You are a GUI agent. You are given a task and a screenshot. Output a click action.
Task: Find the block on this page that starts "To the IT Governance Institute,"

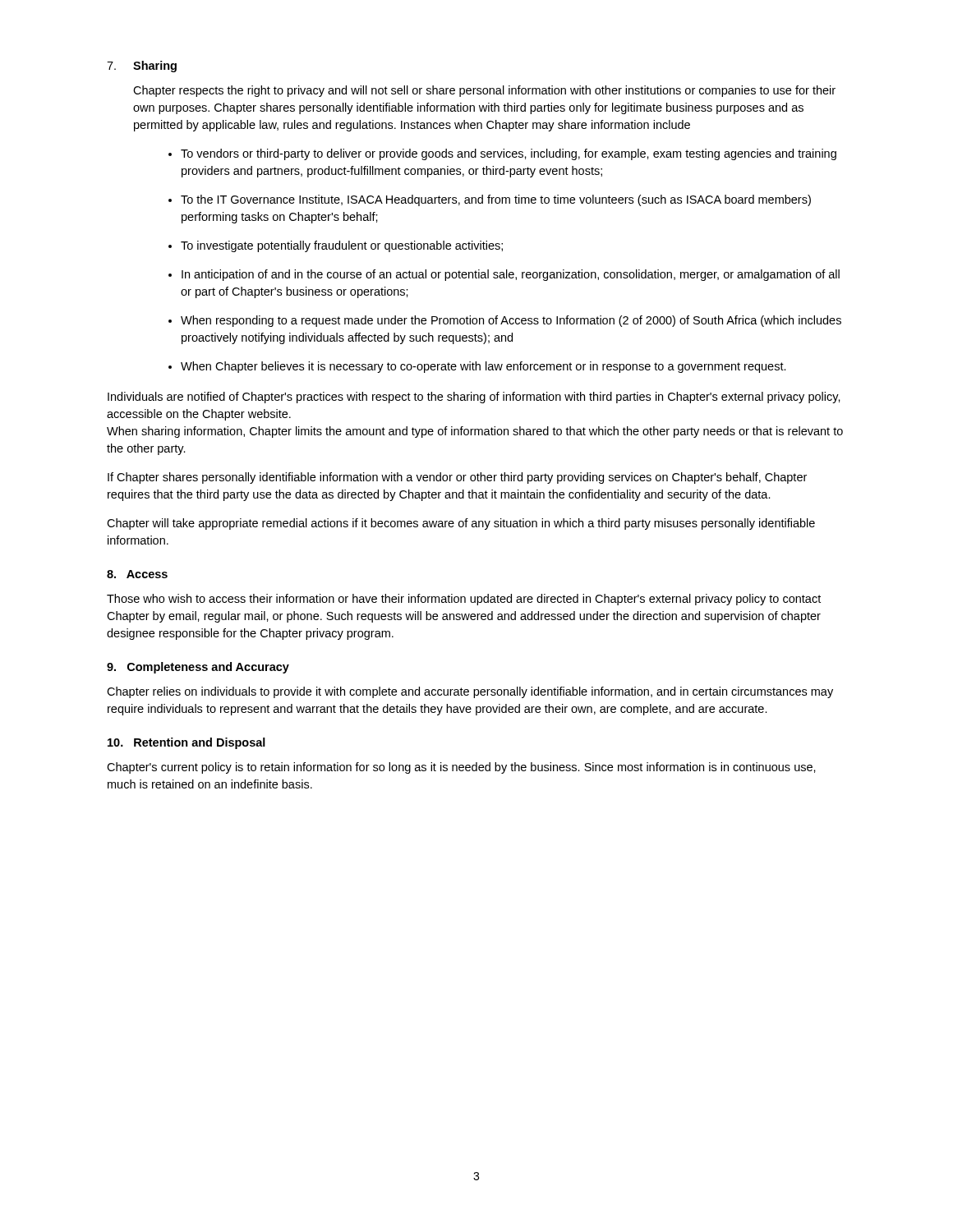pos(496,208)
